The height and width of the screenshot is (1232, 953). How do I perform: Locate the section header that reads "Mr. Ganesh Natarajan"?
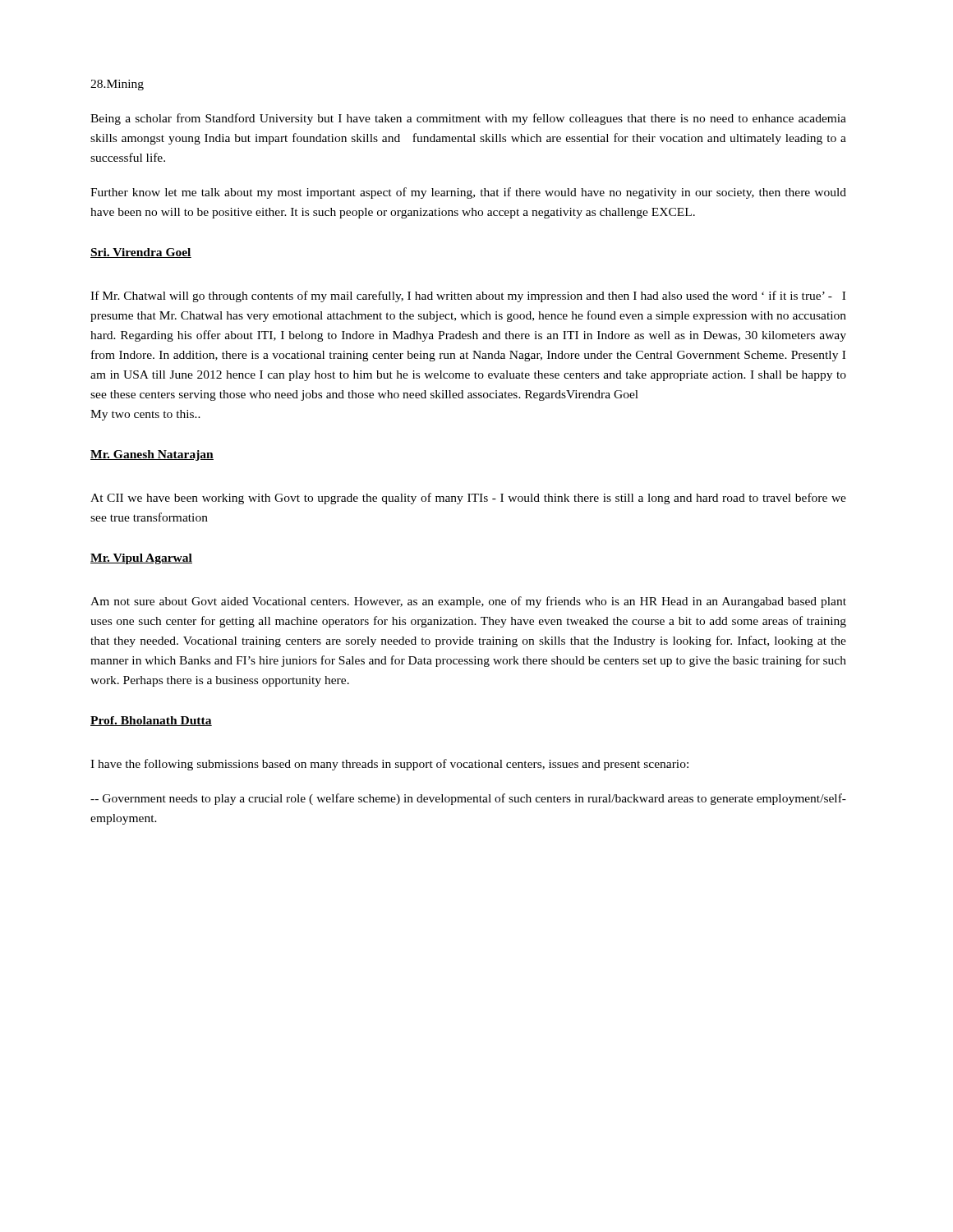[x=152, y=454]
